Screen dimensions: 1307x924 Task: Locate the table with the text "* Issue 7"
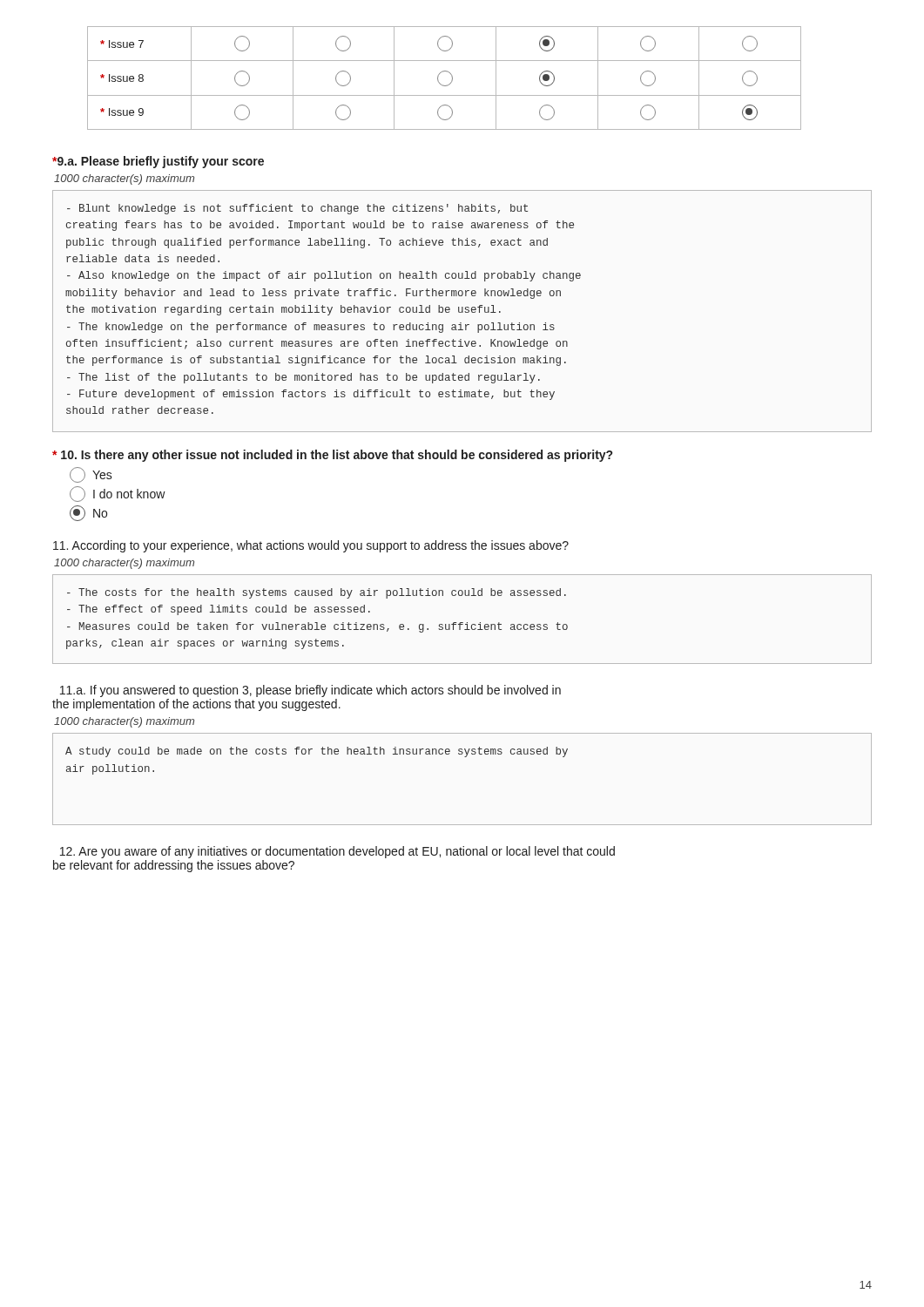click(462, 78)
